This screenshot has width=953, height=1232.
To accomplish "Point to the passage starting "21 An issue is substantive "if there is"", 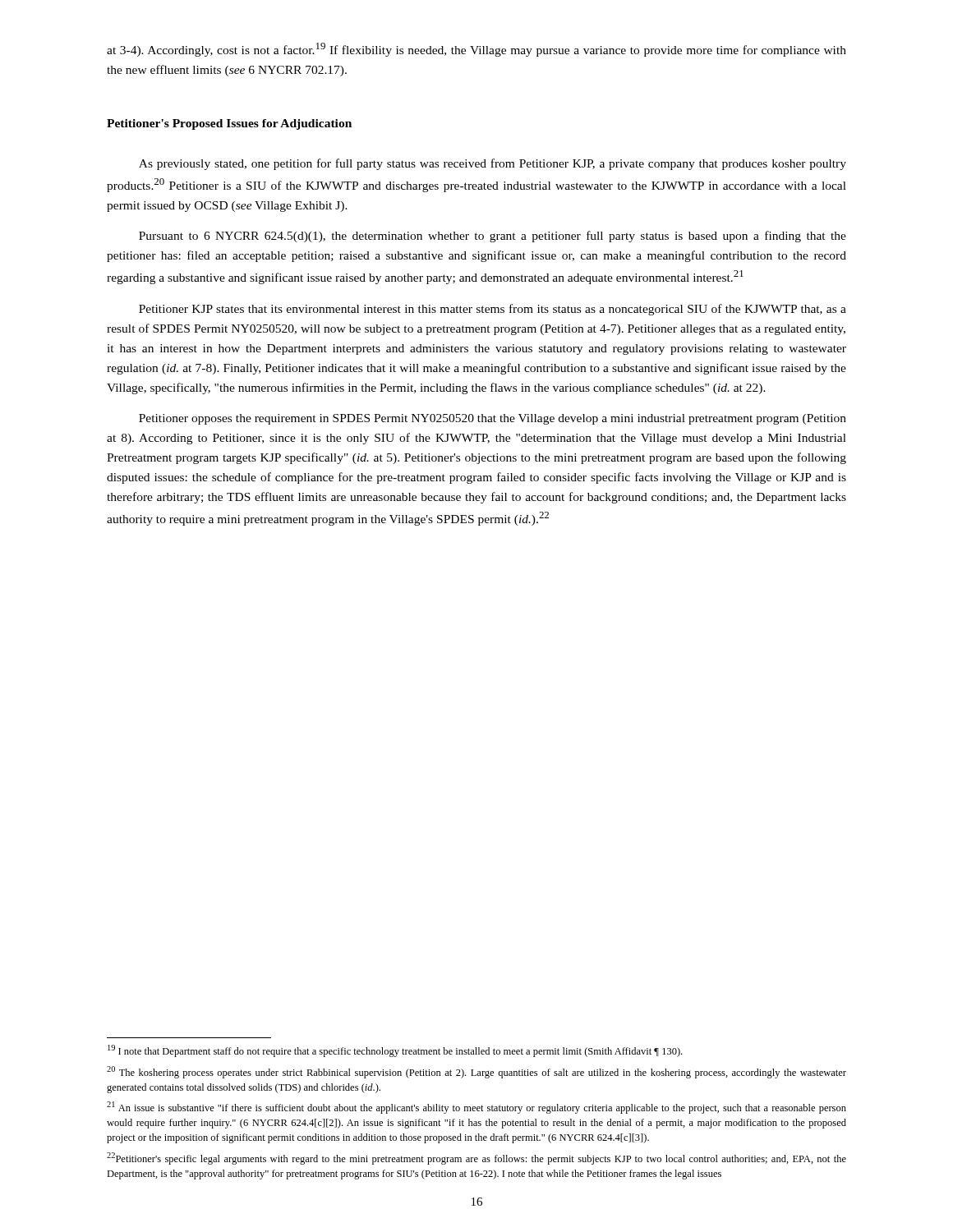I will tap(476, 1122).
